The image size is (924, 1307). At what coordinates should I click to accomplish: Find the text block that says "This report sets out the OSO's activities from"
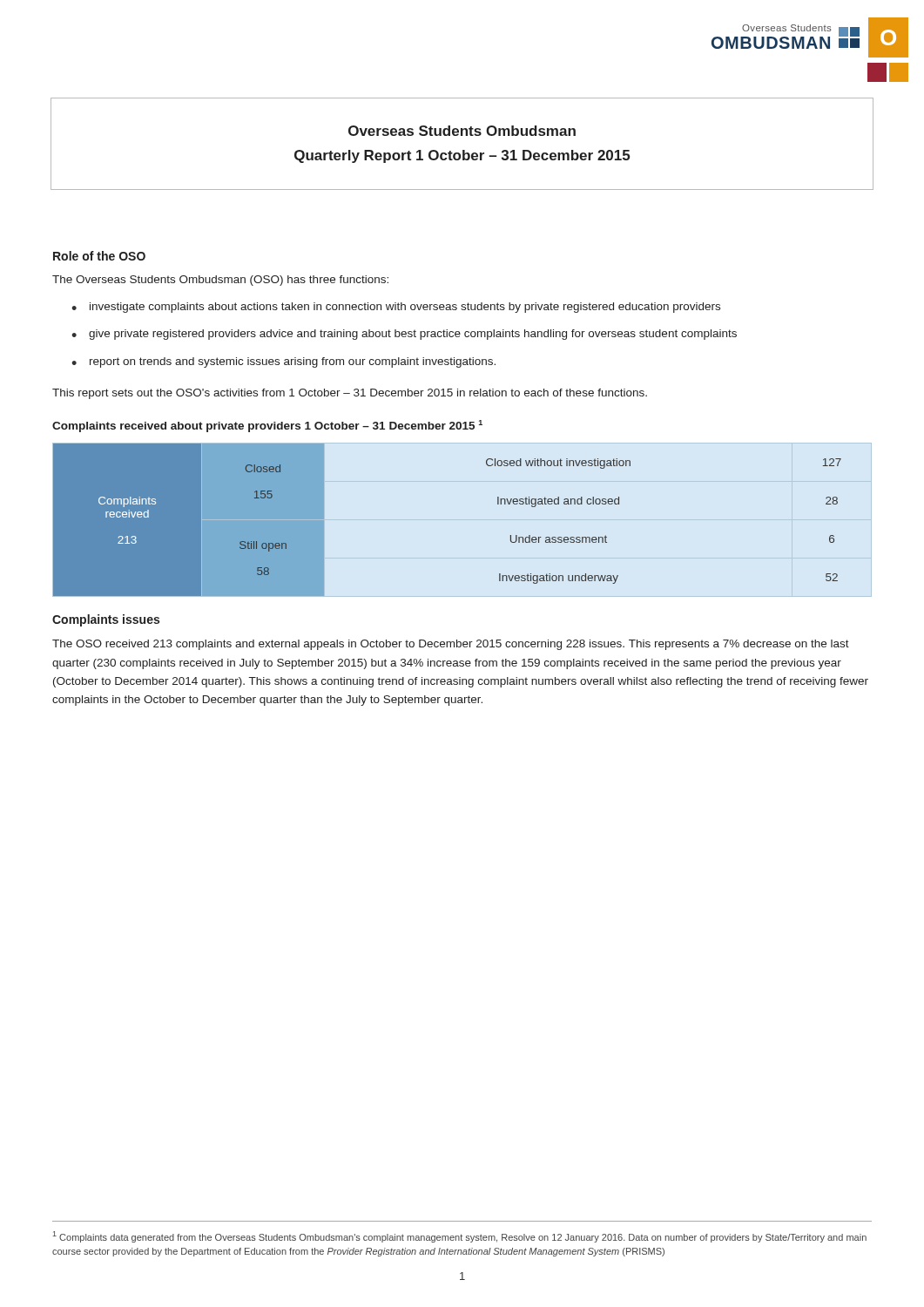pyautogui.click(x=350, y=392)
